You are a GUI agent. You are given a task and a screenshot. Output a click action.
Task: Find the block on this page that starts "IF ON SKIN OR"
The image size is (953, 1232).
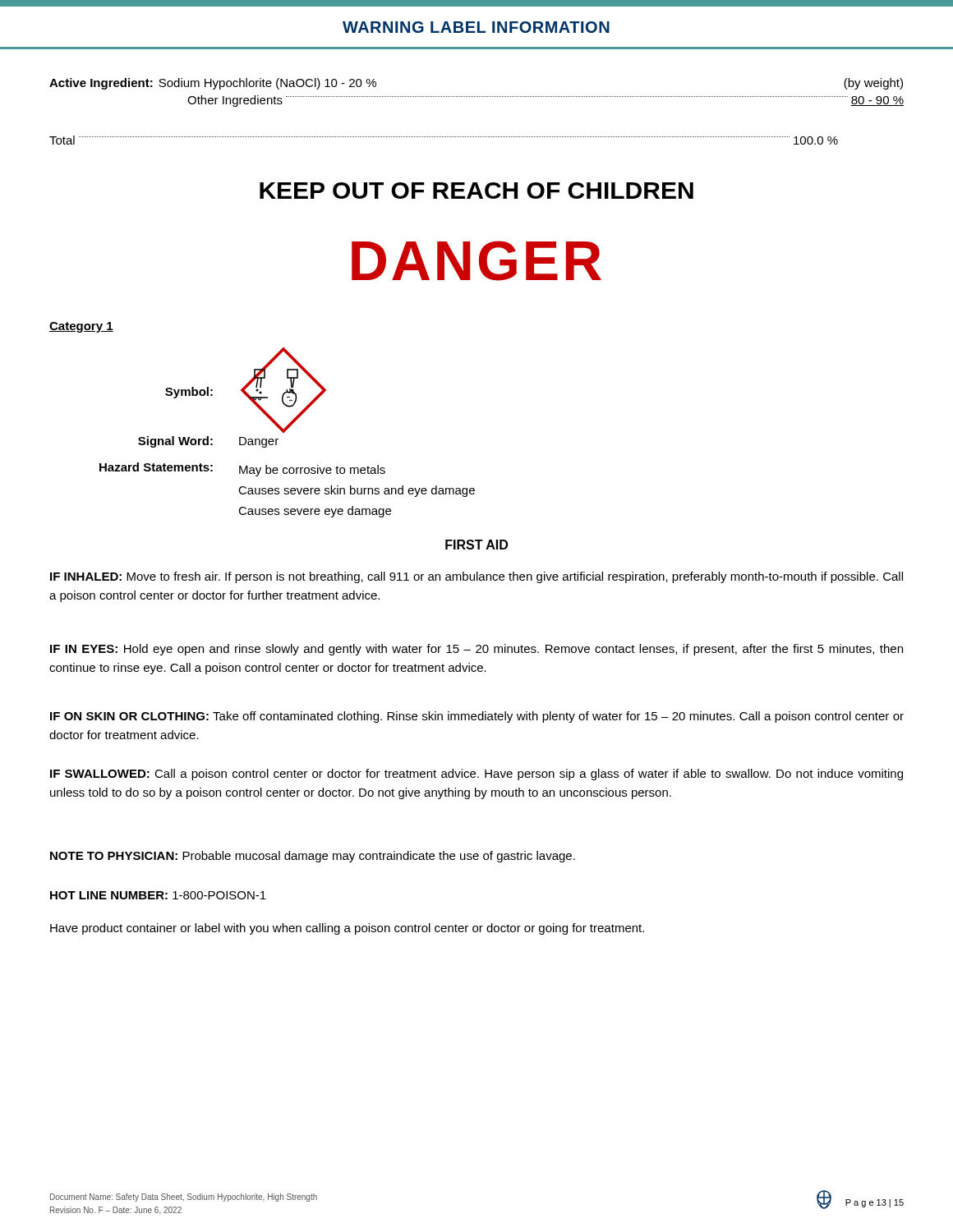[476, 725]
